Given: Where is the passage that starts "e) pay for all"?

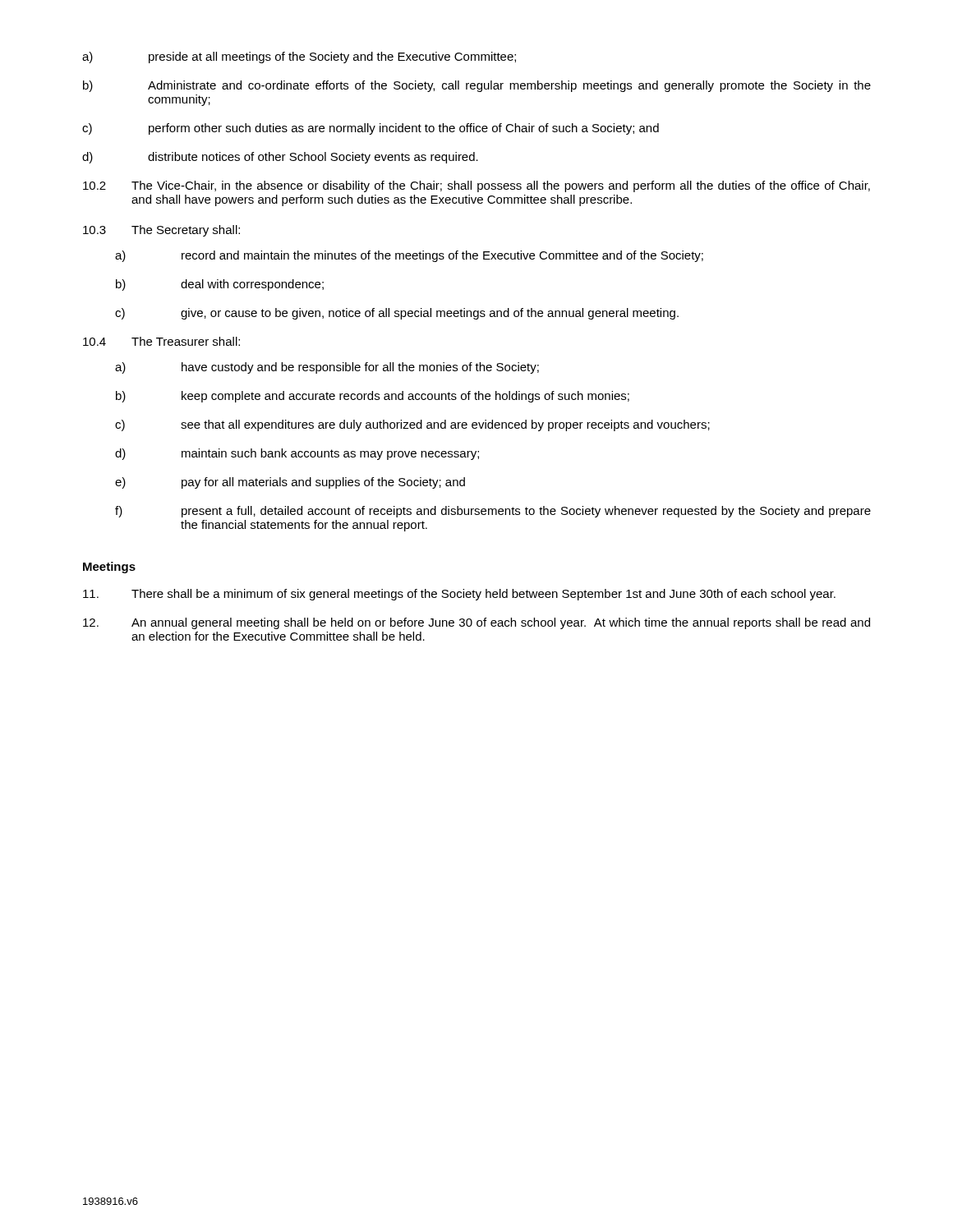Looking at the screenshot, I should (290, 483).
